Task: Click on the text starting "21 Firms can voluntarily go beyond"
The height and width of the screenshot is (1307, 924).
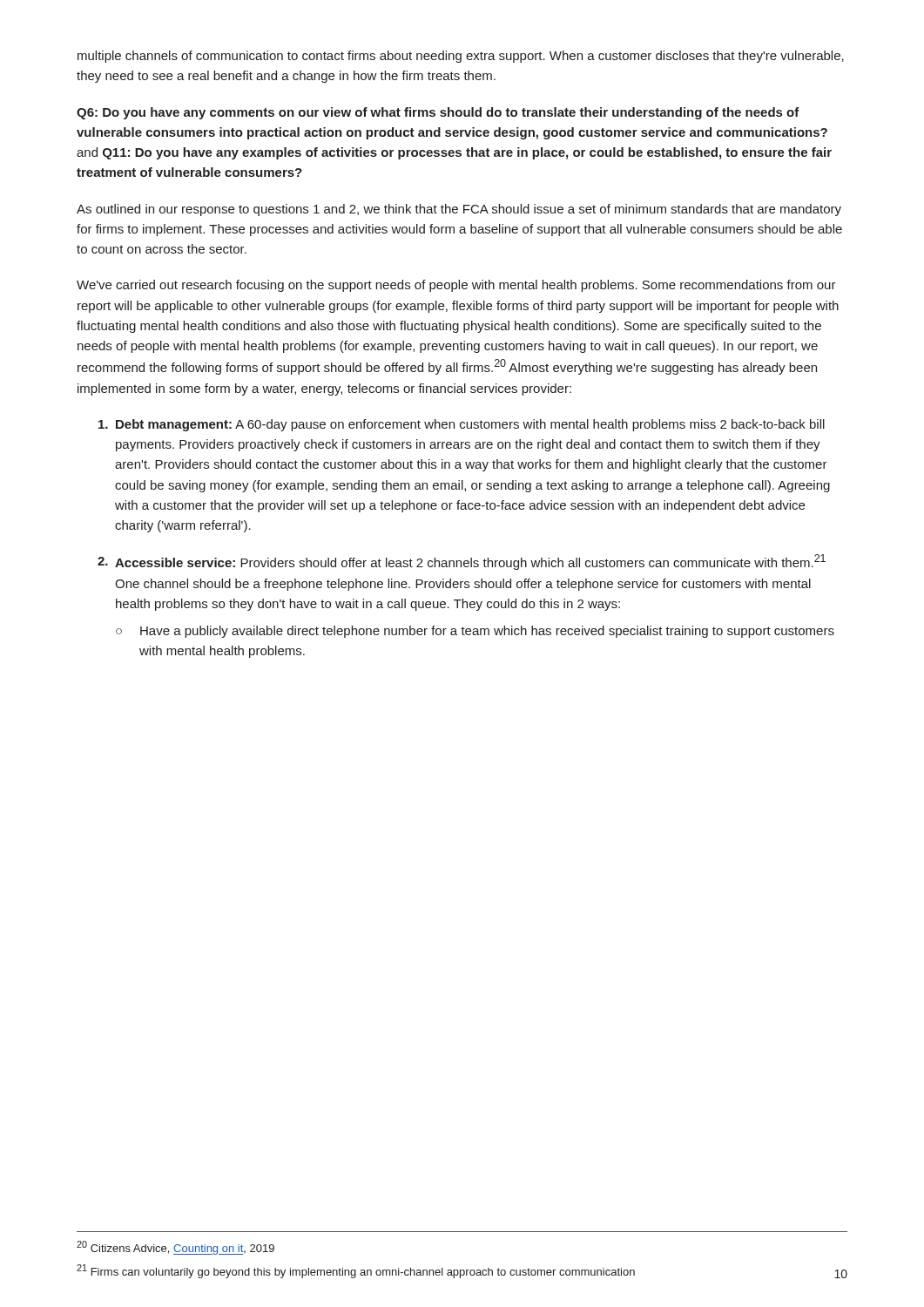Action: coord(356,1271)
